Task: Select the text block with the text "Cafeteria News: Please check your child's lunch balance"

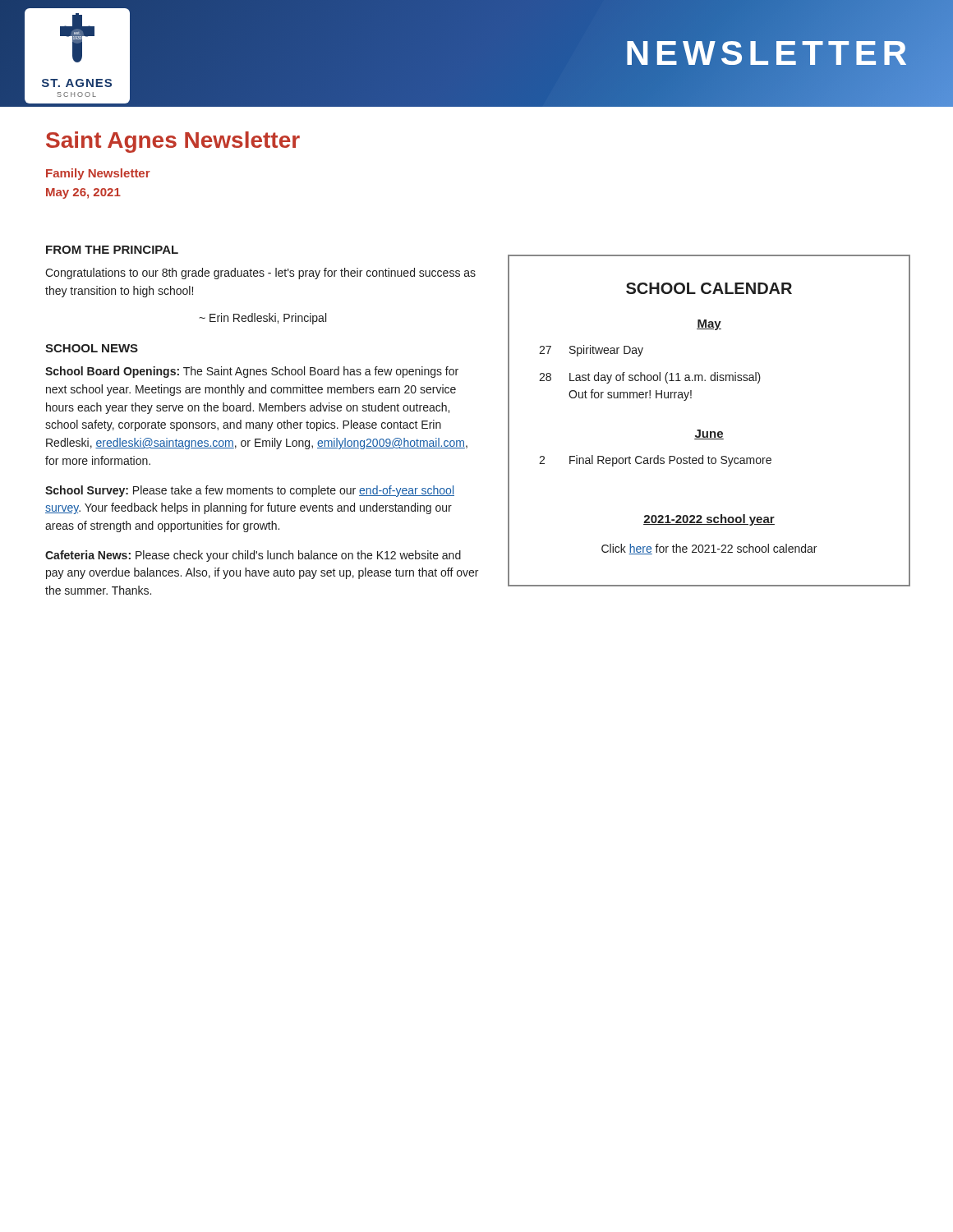Action: [263, 573]
